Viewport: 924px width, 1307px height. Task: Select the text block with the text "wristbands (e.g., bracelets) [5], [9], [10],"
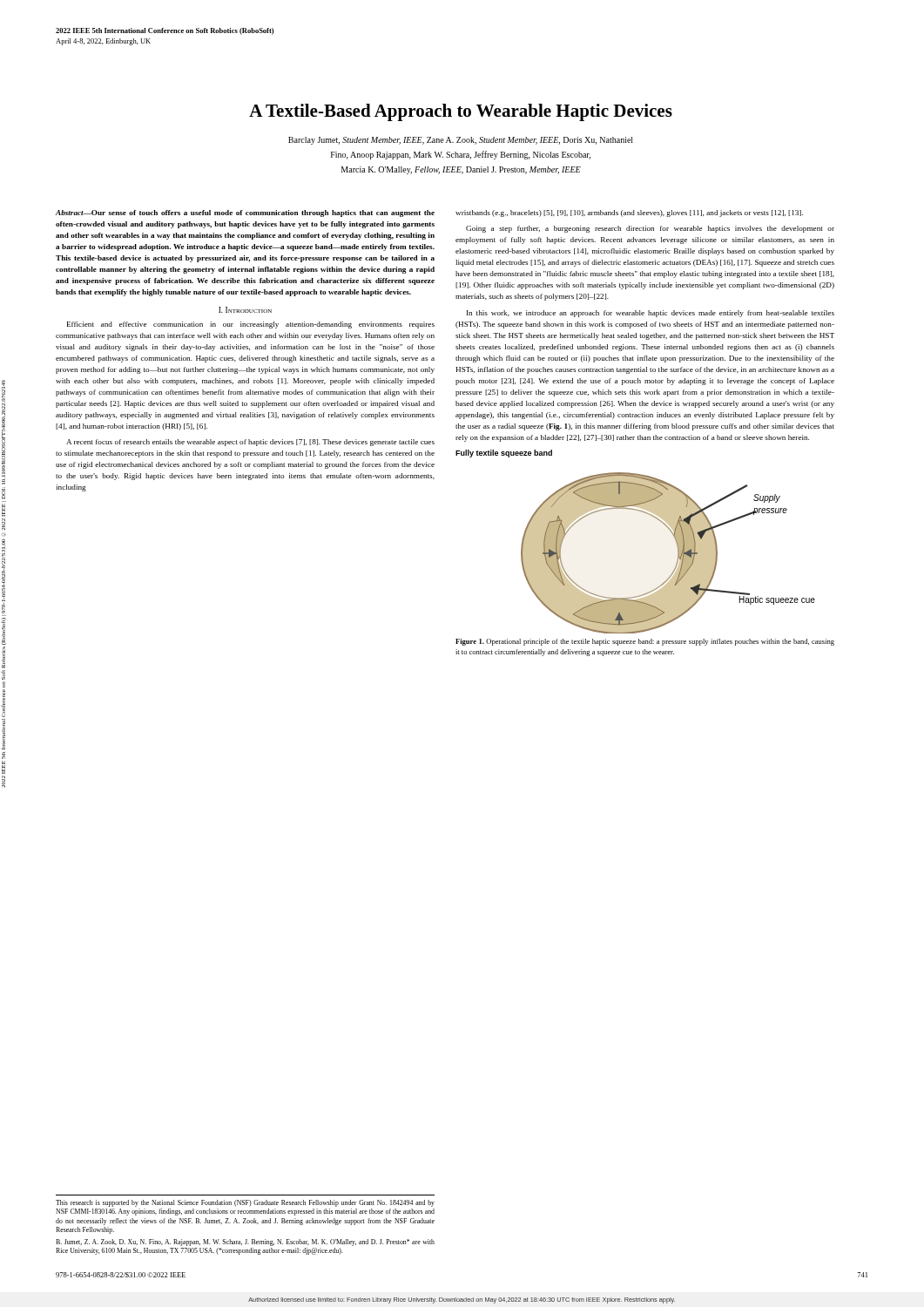tap(645, 326)
